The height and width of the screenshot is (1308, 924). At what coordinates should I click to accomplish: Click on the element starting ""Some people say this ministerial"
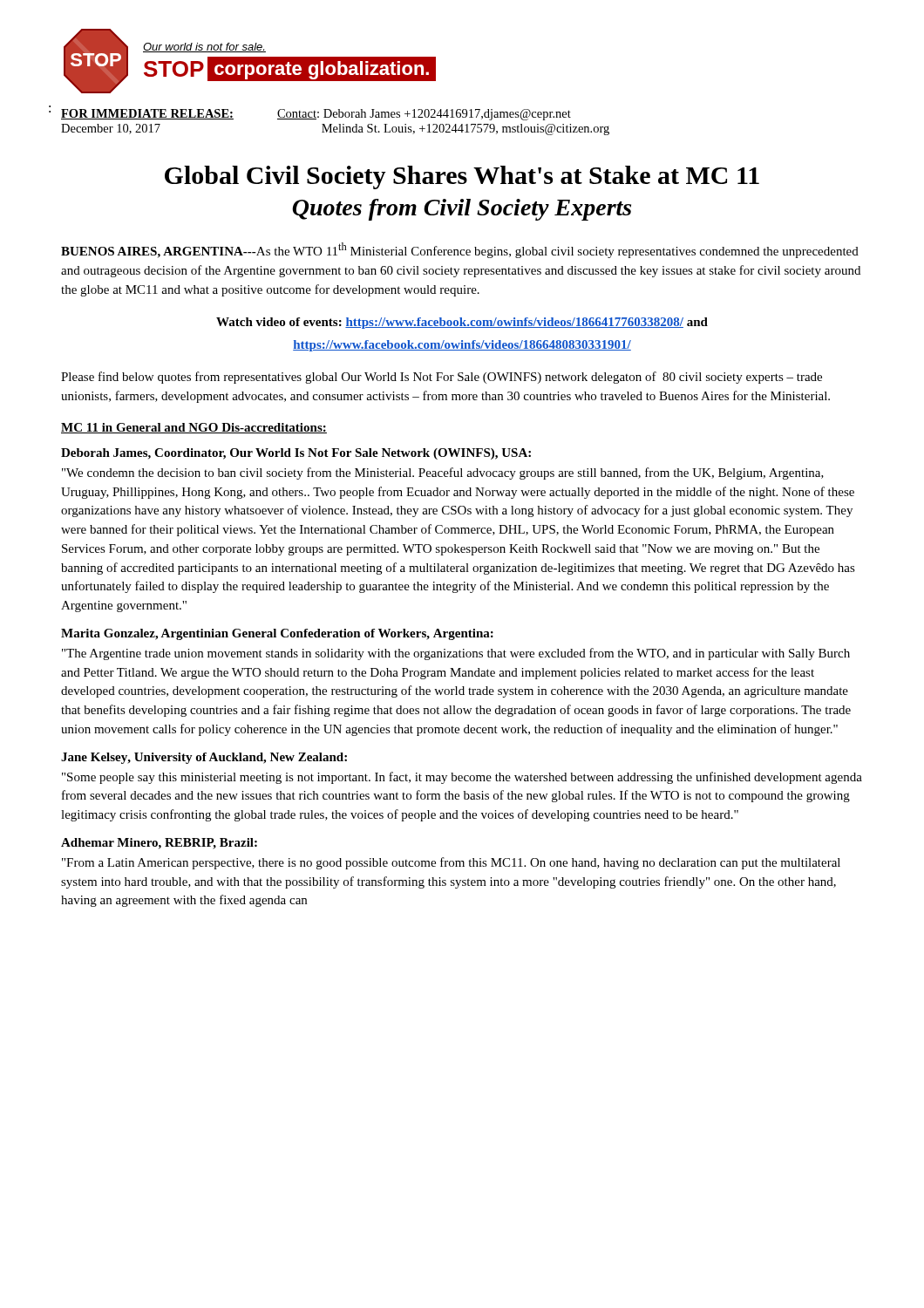click(461, 795)
